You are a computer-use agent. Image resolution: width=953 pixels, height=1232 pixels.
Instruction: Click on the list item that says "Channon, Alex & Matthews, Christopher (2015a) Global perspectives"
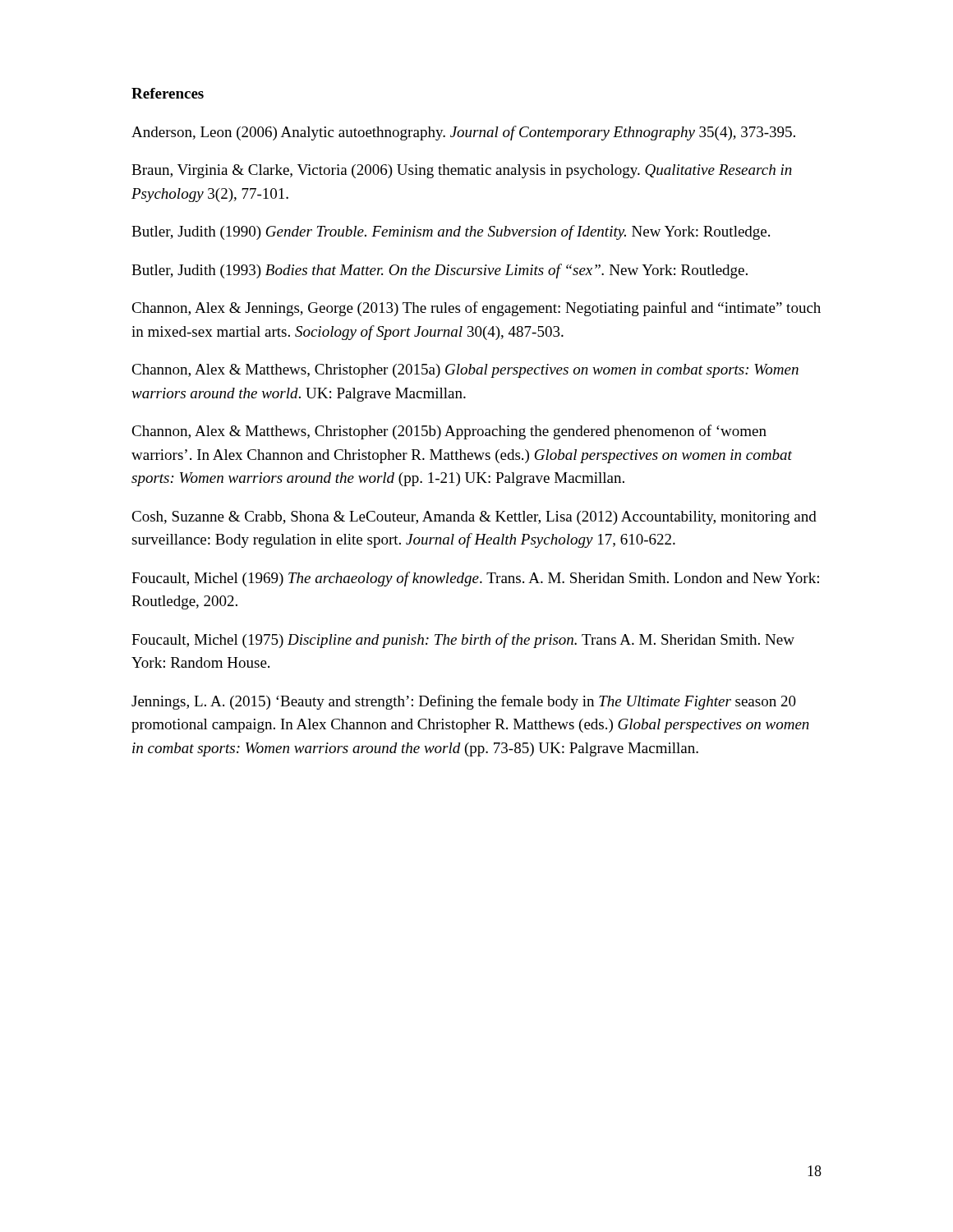[465, 381]
